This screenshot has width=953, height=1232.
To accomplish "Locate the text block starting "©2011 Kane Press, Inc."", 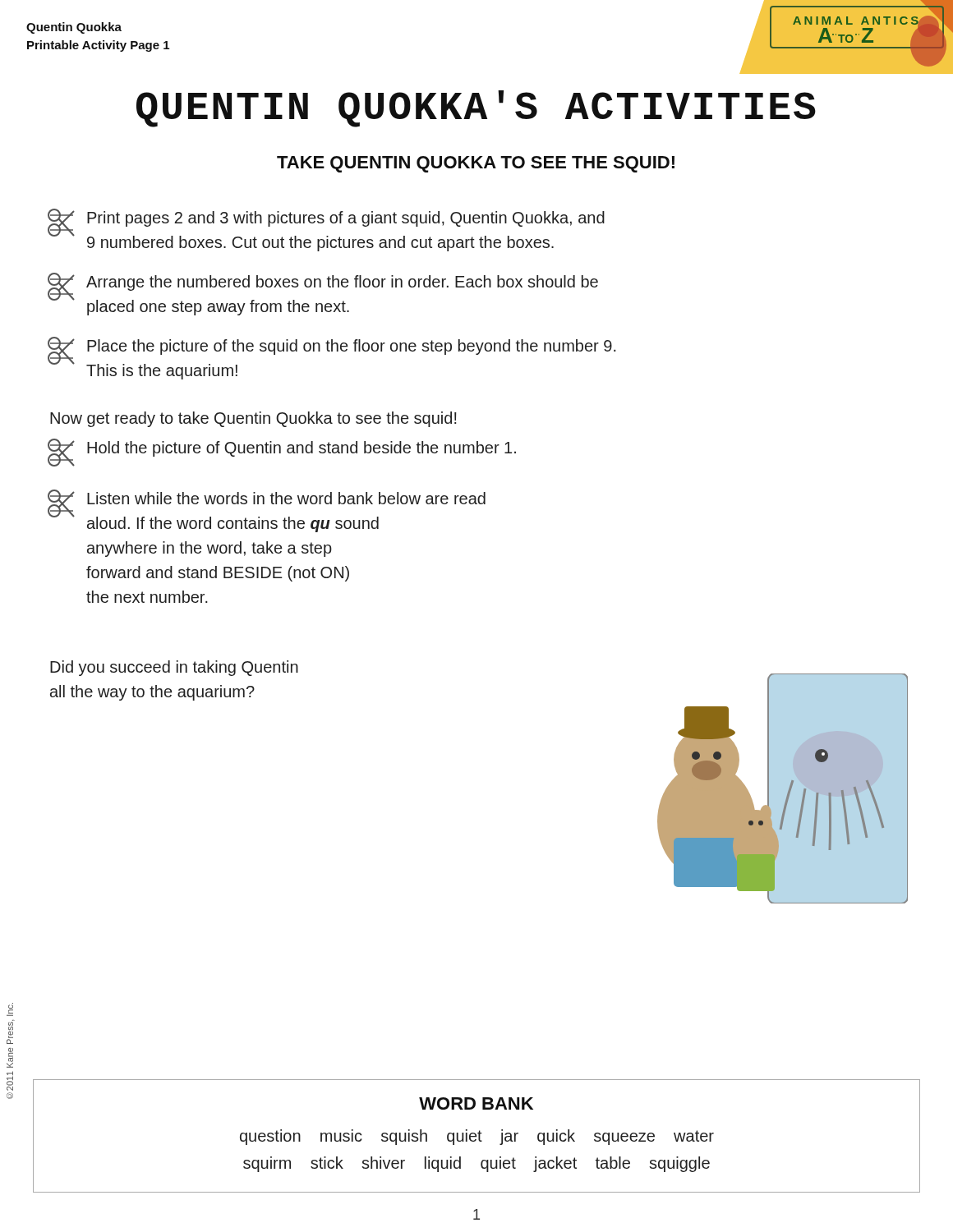I will point(10,1051).
